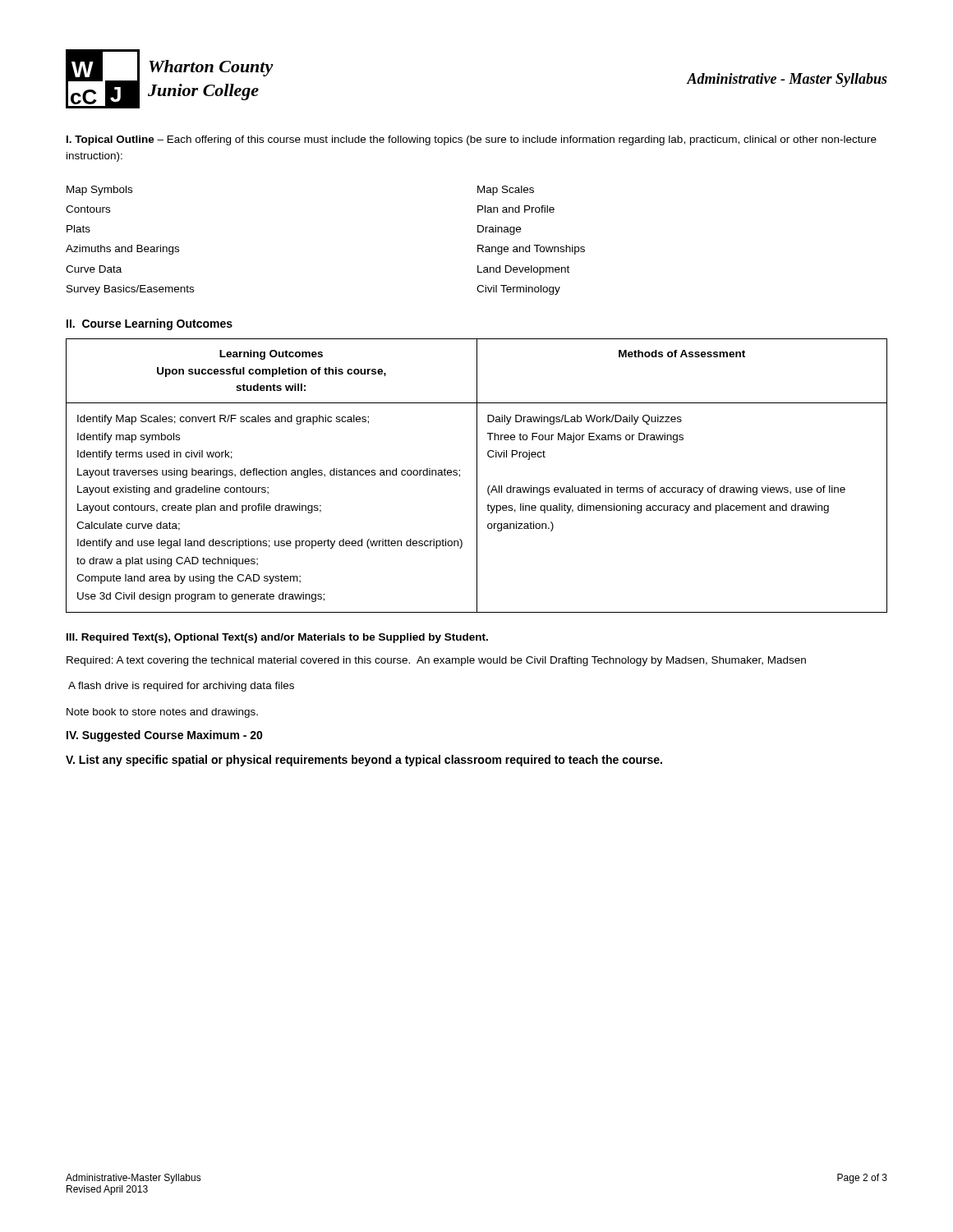
Task: Click where it says "Map Scales"
Action: 505,189
